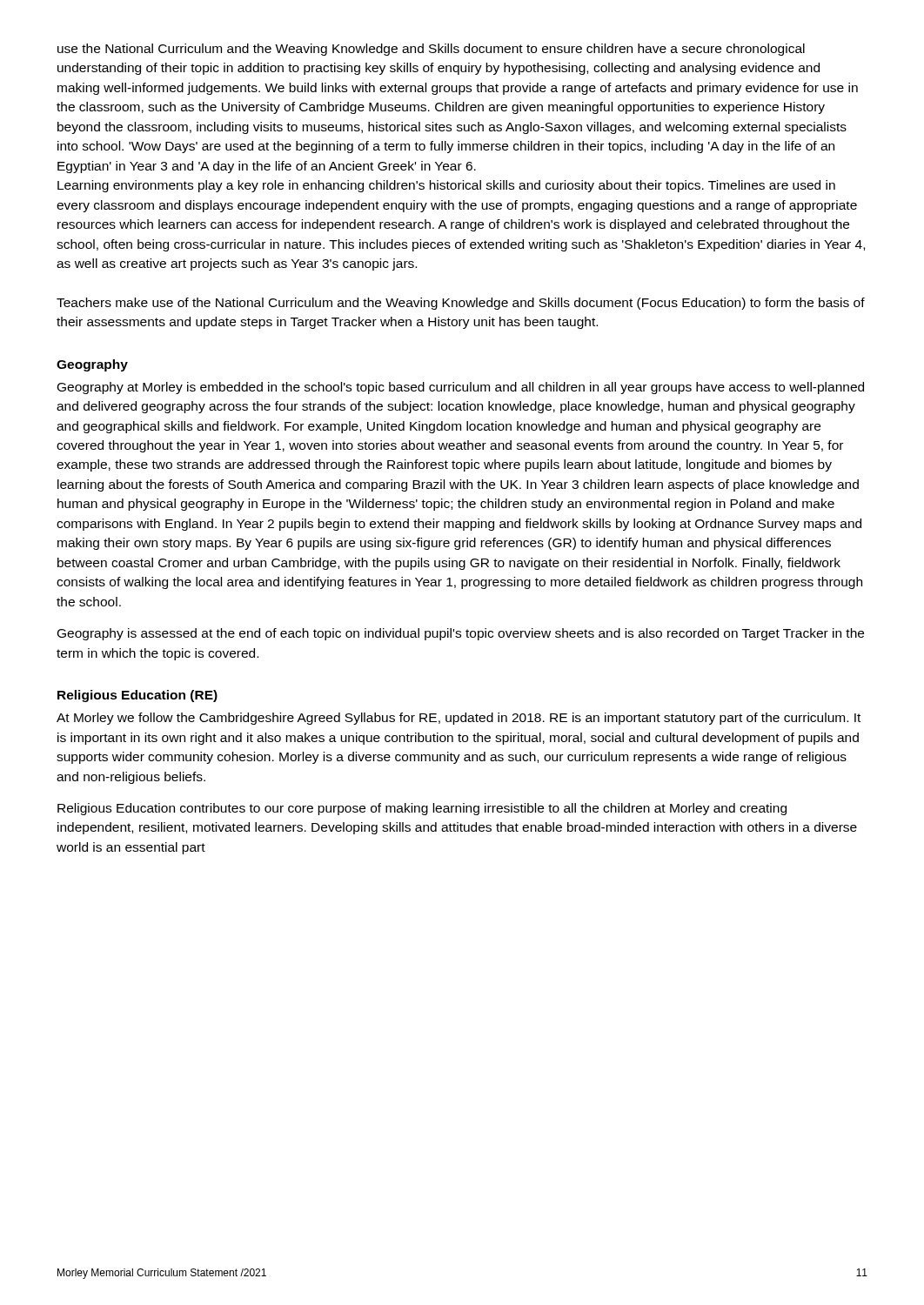Find the text block that reads "Teachers make use"

[x=462, y=312]
